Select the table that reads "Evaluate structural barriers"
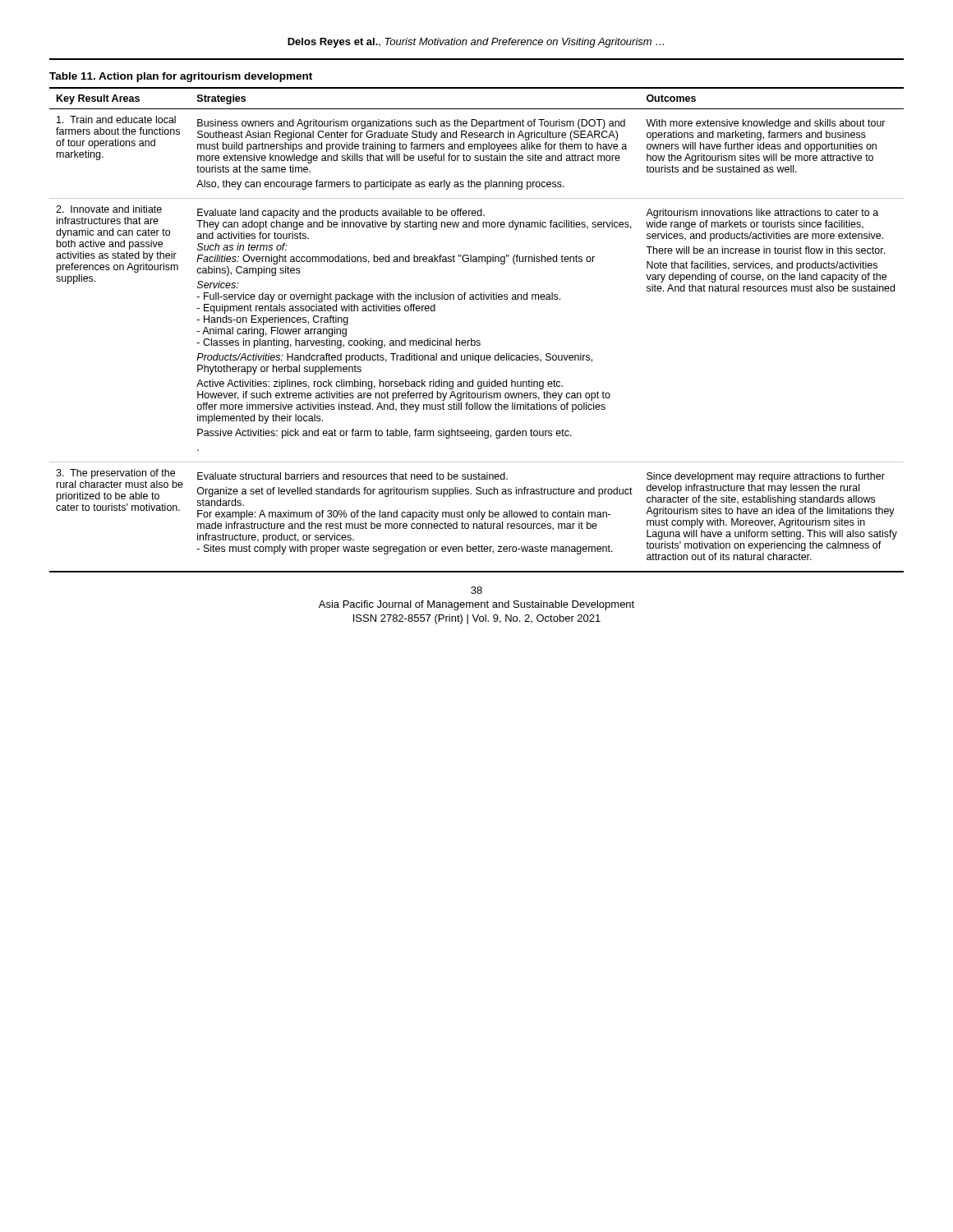Viewport: 953px width, 1232px height. (x=476, y=330)
